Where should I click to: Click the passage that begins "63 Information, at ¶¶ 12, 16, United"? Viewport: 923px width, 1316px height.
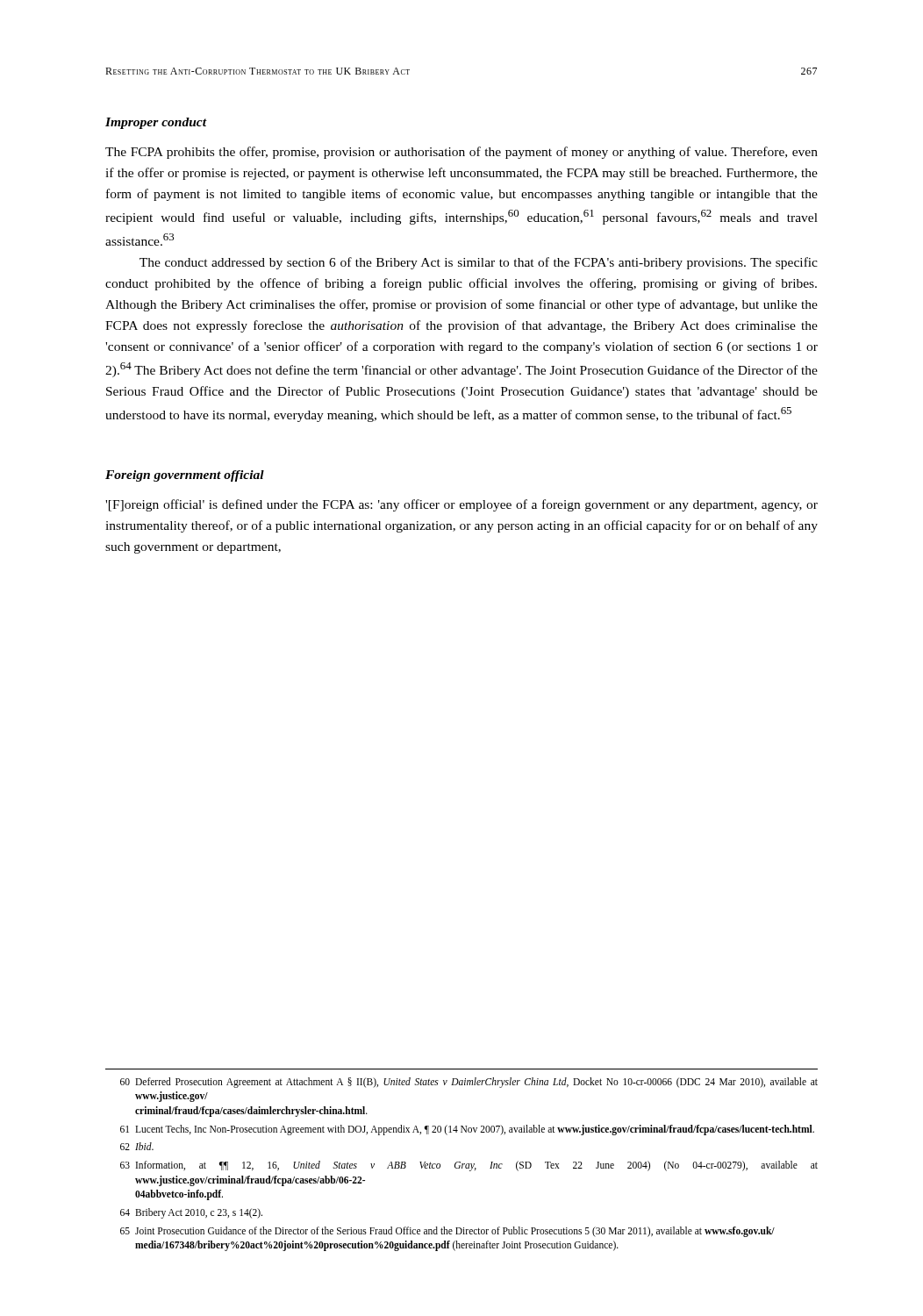pos(469,1166)
